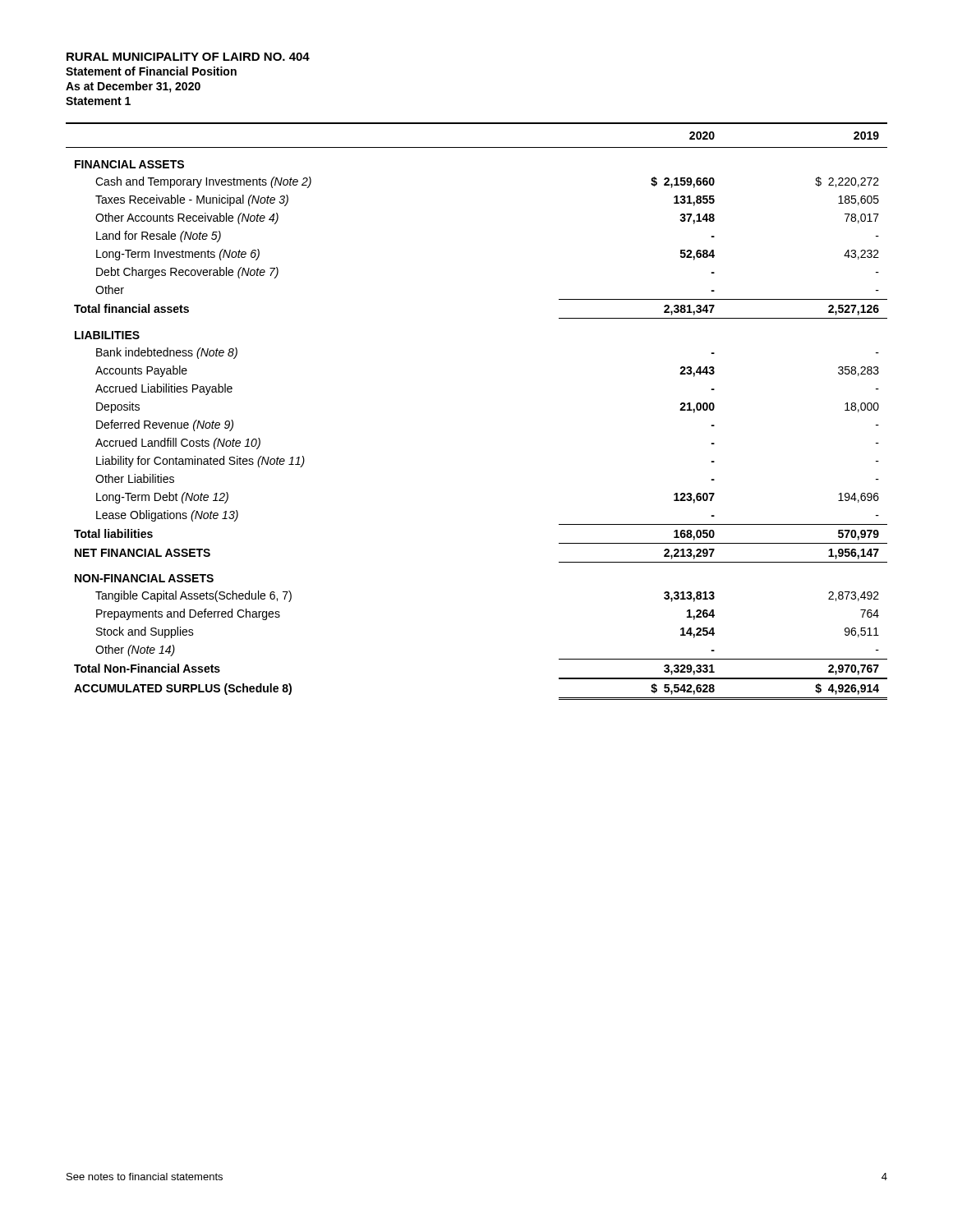
Task: Where does it say "As at December 31, 2020"?
Action: (x=133, y=86)
